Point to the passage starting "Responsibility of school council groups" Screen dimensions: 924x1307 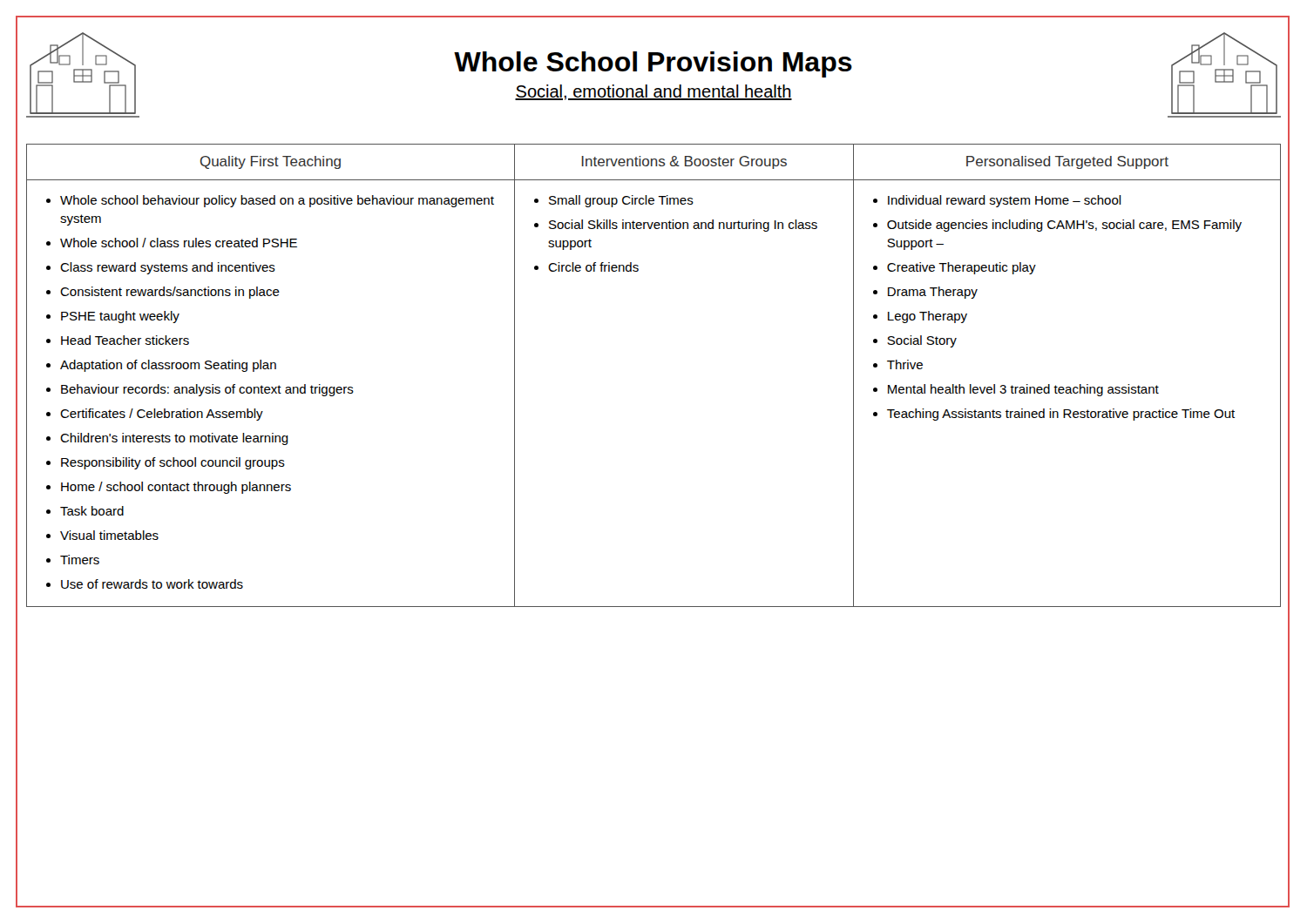(x=172, y=462)
